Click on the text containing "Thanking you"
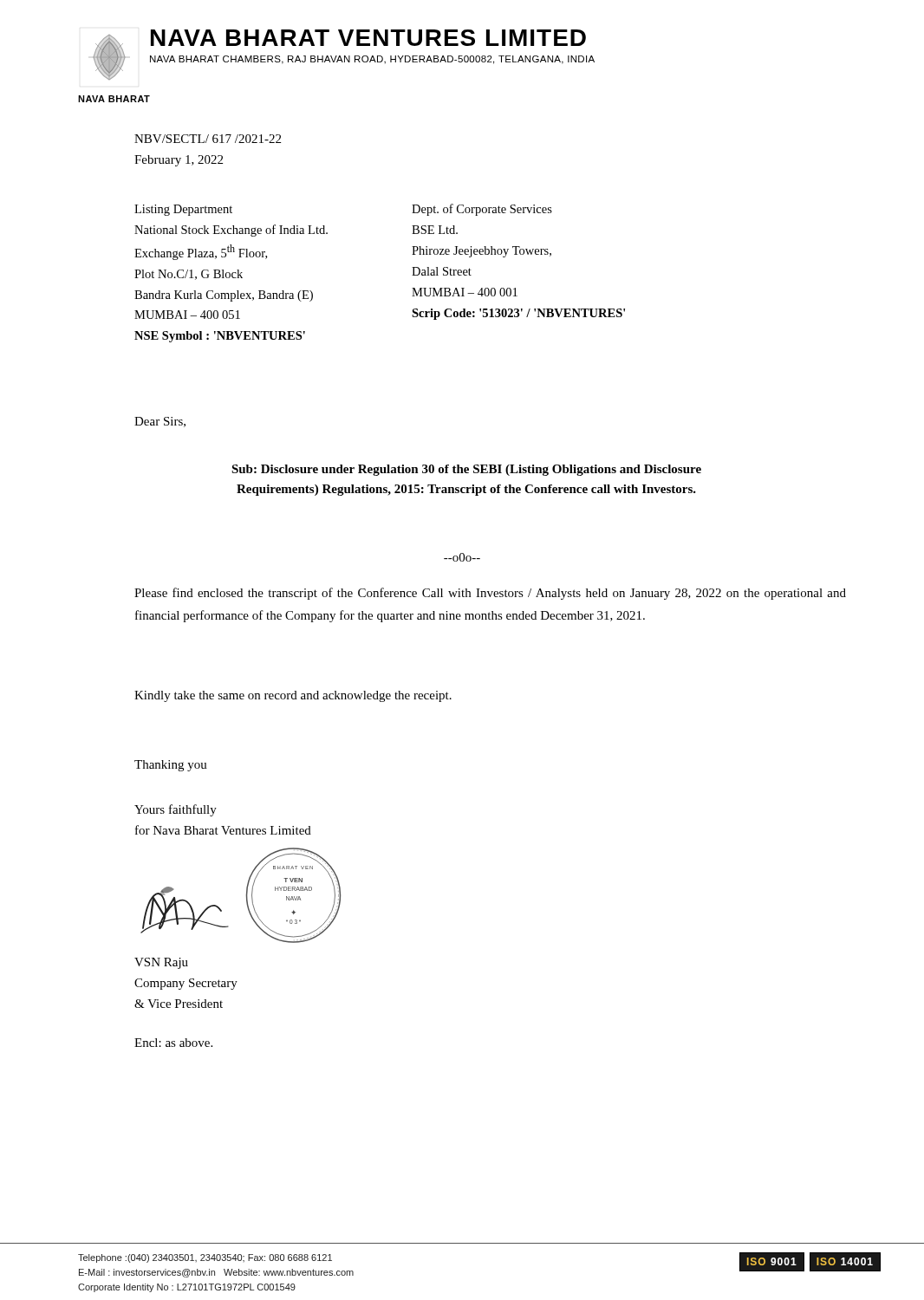924x1300 pixels. [171, 764]
